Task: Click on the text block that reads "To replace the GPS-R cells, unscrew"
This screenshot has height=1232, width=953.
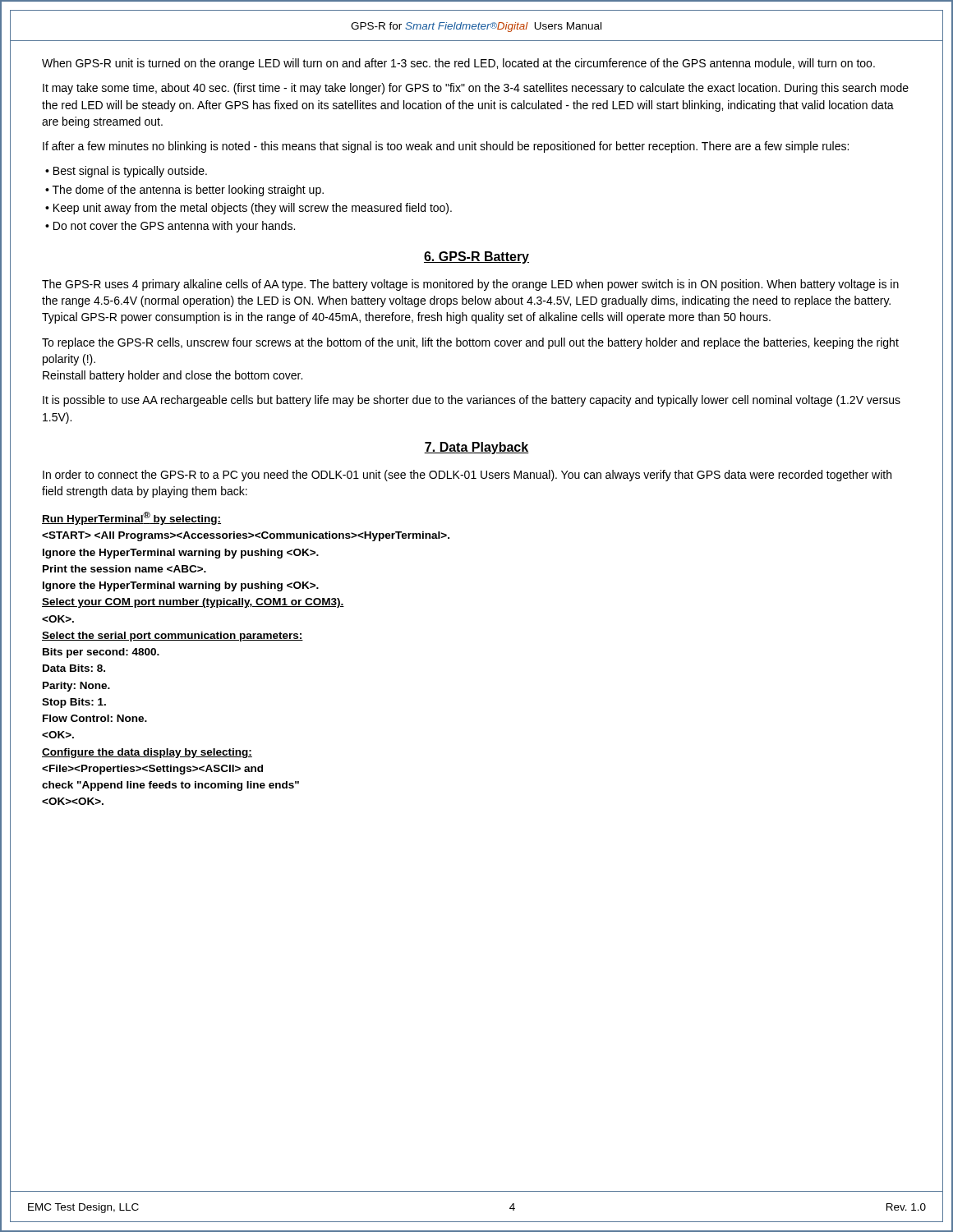Action: click(x=470, y=343)
